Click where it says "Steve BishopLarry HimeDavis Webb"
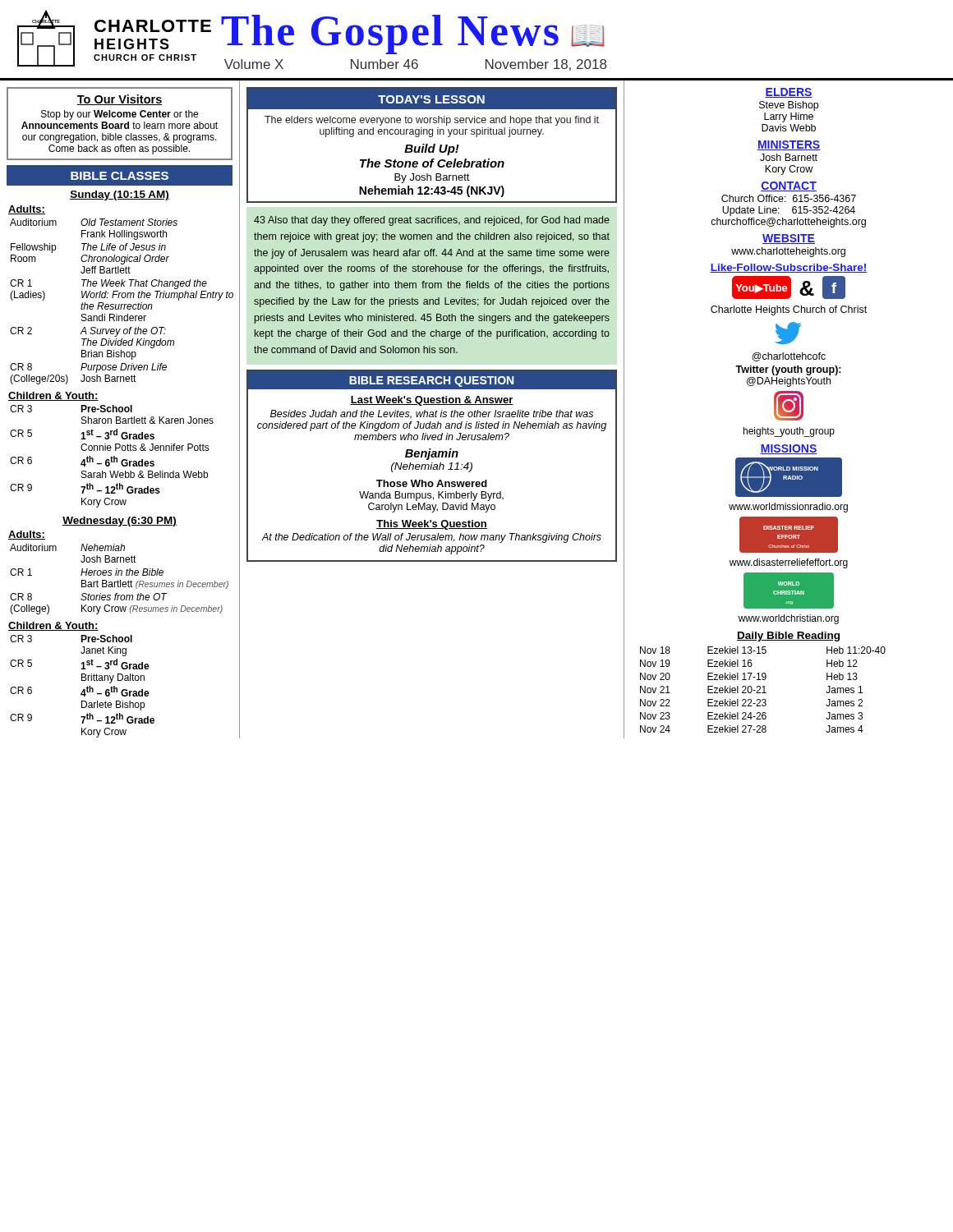The image size is (953, 1232). tap(789, 117)
